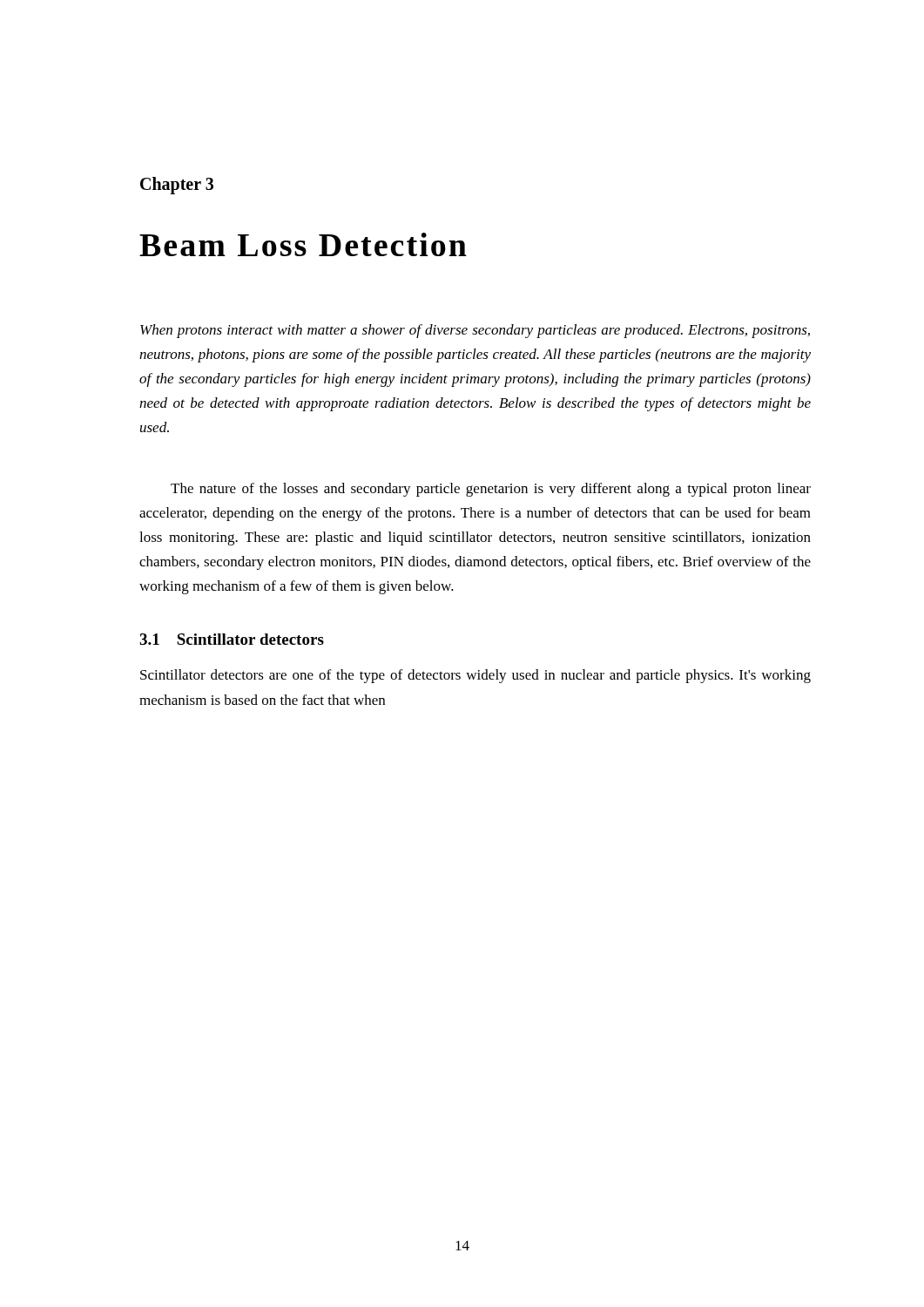
Task: Click on the element starting "Beam Loss Detection"
Action: 304,245
